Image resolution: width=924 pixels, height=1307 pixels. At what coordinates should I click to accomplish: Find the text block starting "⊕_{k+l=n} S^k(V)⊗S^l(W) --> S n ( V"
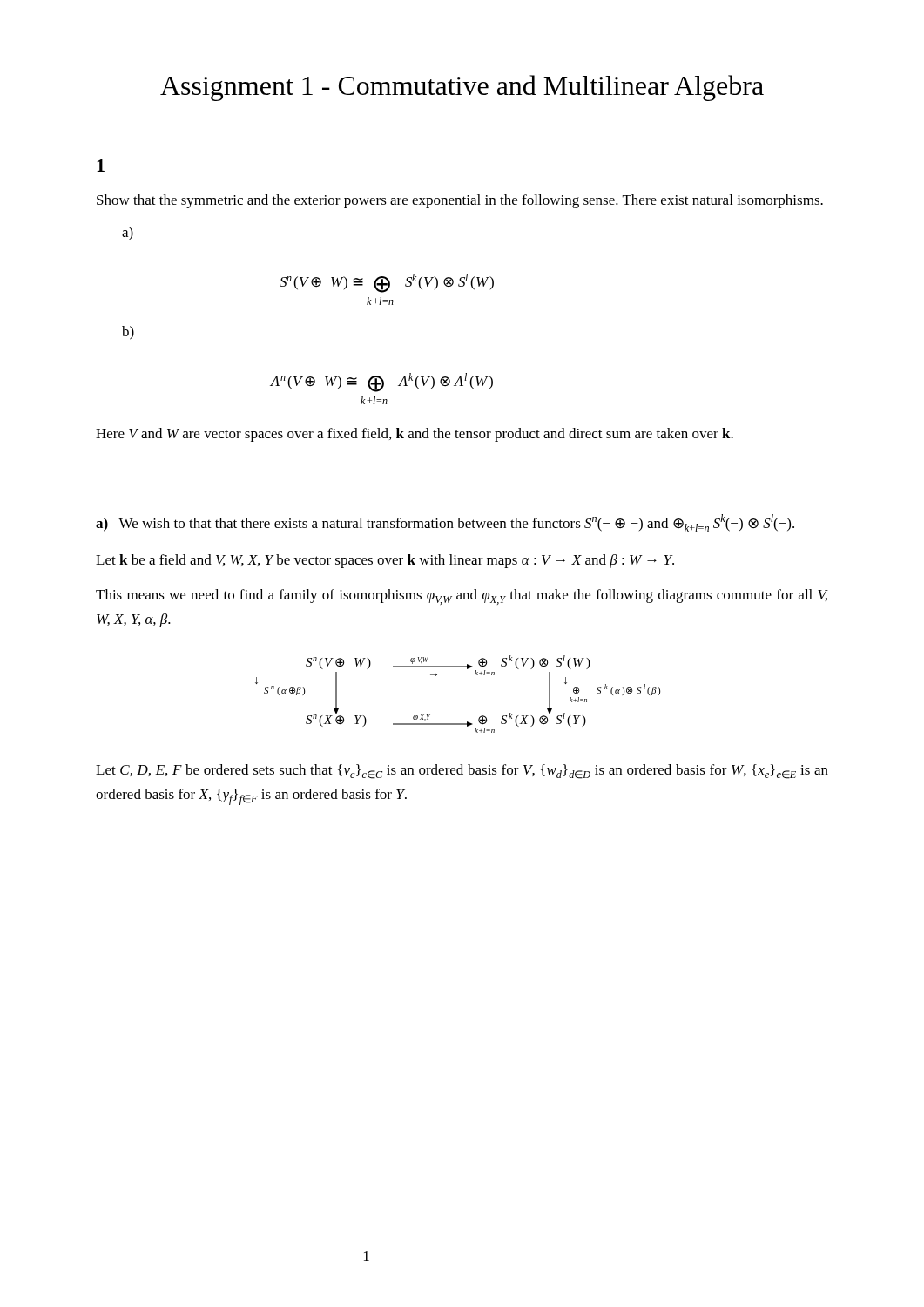[462, 695]
